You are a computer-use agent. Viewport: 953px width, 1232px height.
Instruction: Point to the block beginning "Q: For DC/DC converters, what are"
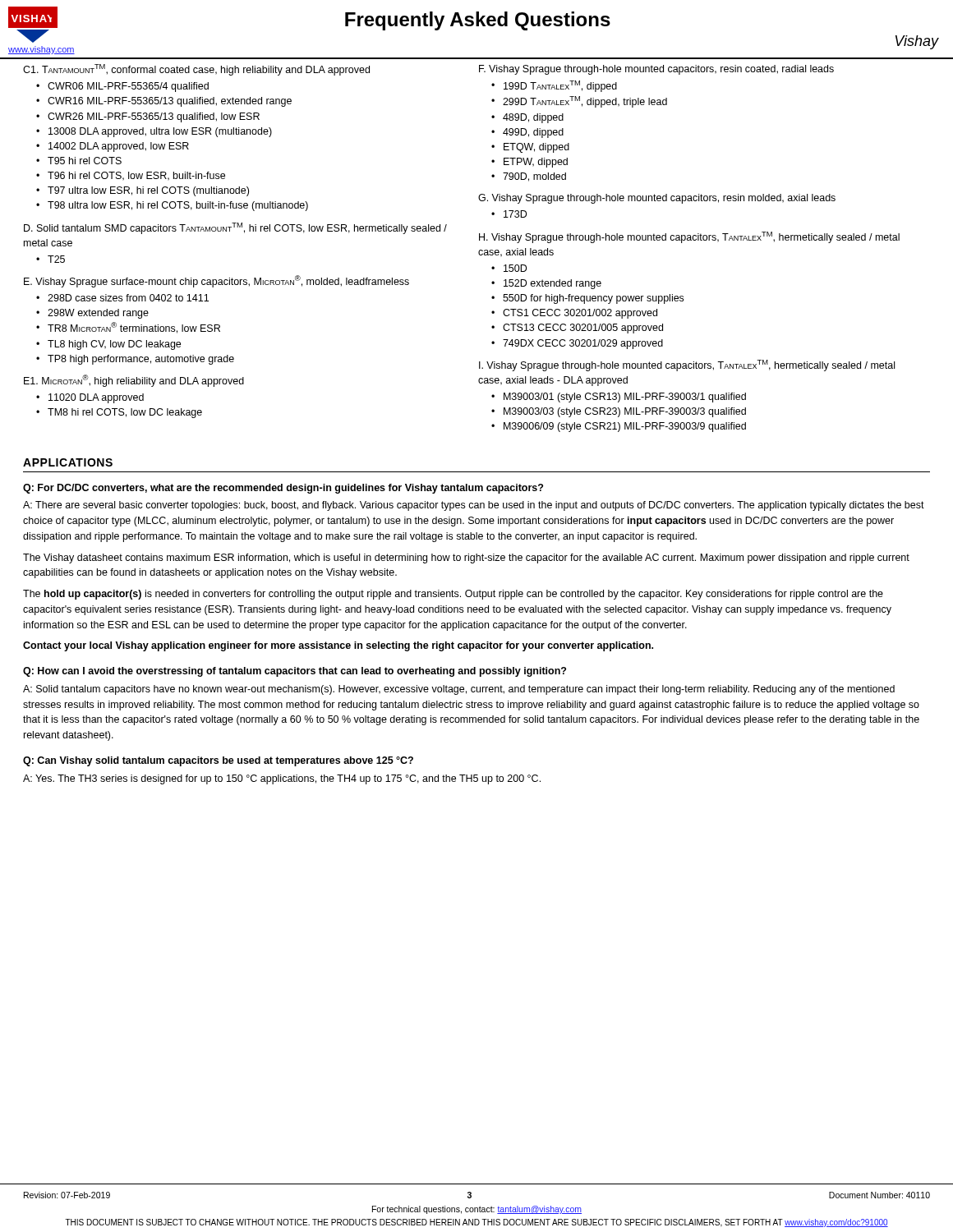(283, 487)
